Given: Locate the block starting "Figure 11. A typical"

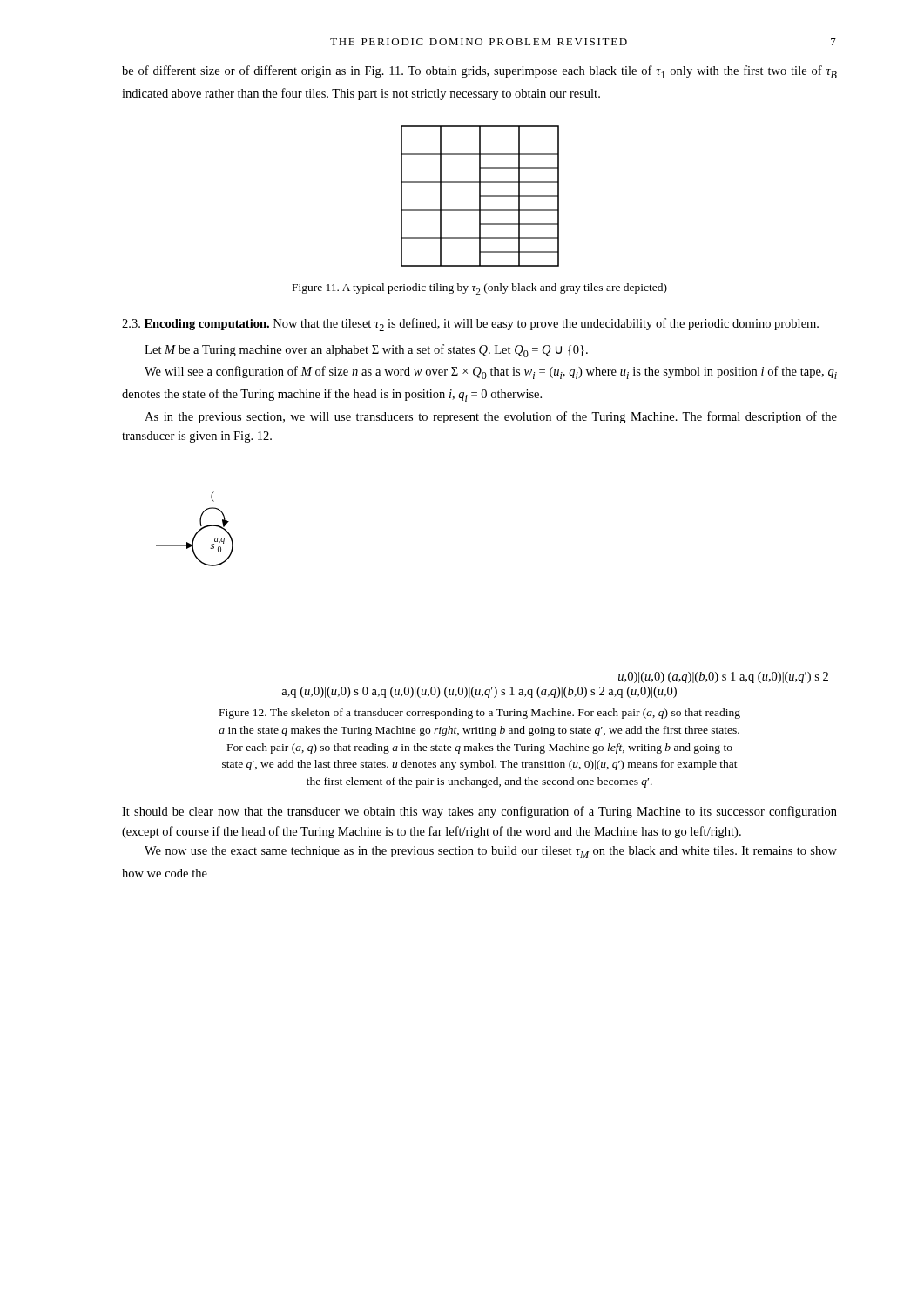Looking at the screenshot, I should (x=479, y=288).
